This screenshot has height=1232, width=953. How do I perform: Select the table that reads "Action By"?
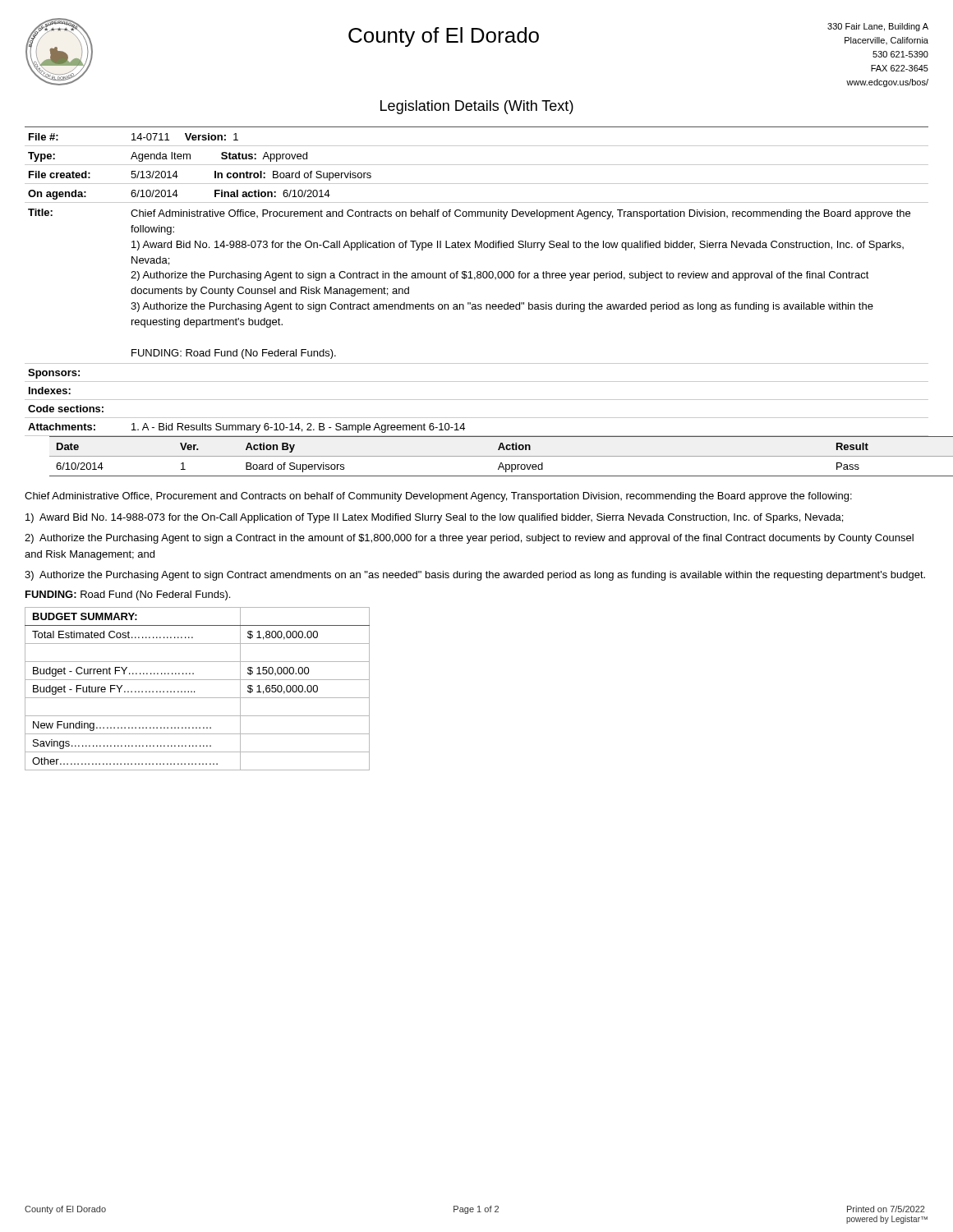click(x=476, y=457)
